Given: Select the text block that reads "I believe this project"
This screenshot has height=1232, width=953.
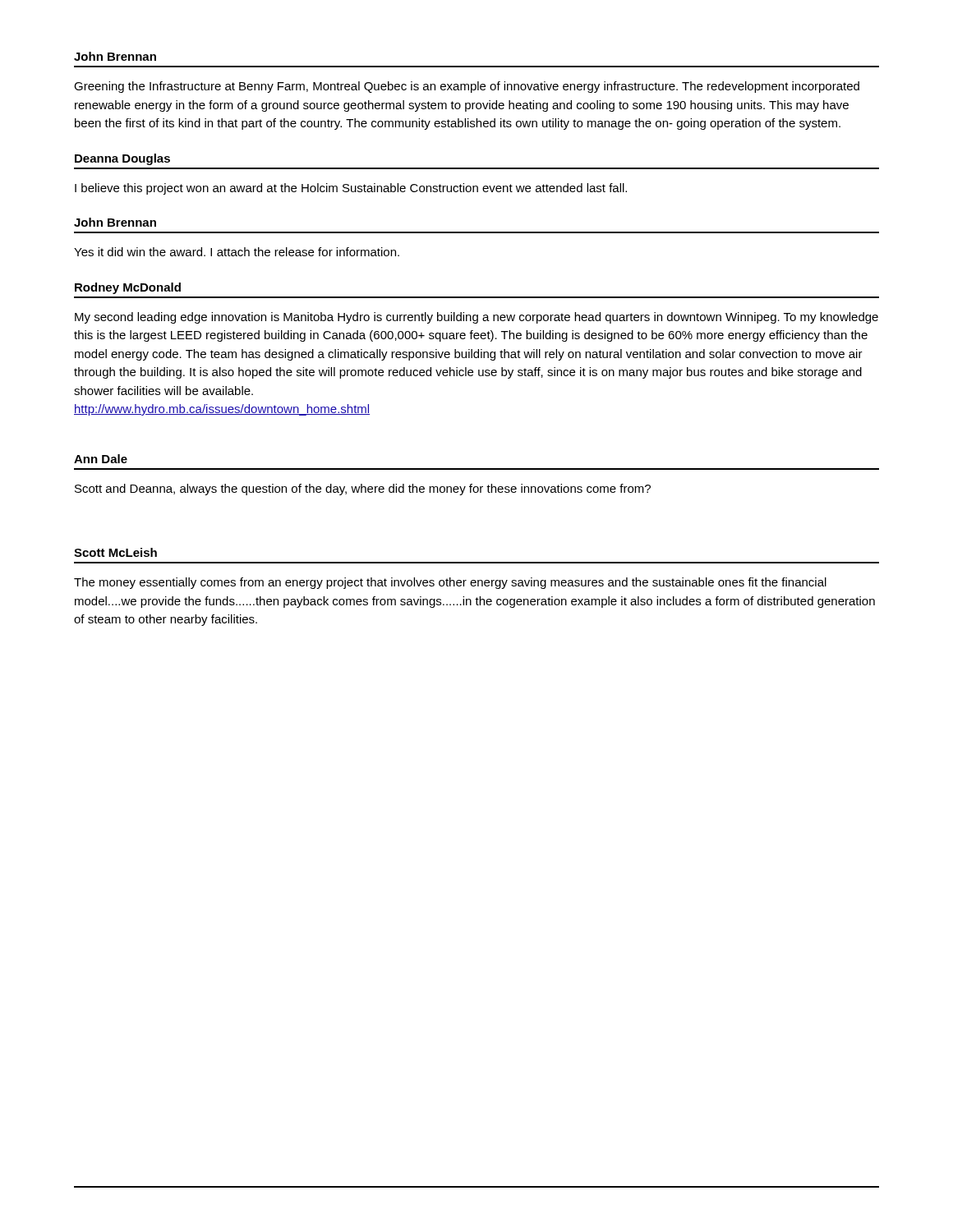Looking at the screenshot, I should (351, 187).
